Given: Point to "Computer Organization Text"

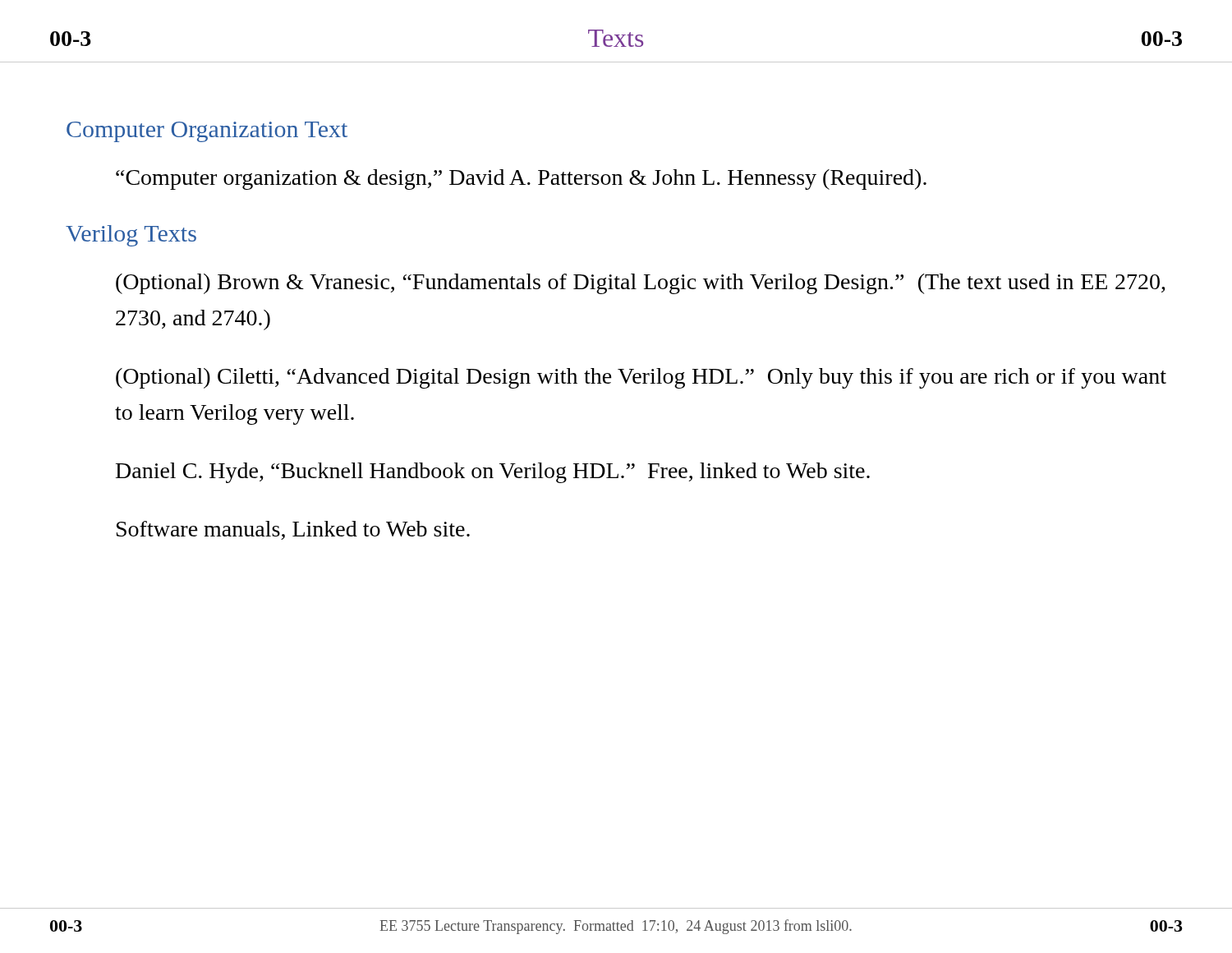Looking at the screenshot, I should click(x=207, y=129).
